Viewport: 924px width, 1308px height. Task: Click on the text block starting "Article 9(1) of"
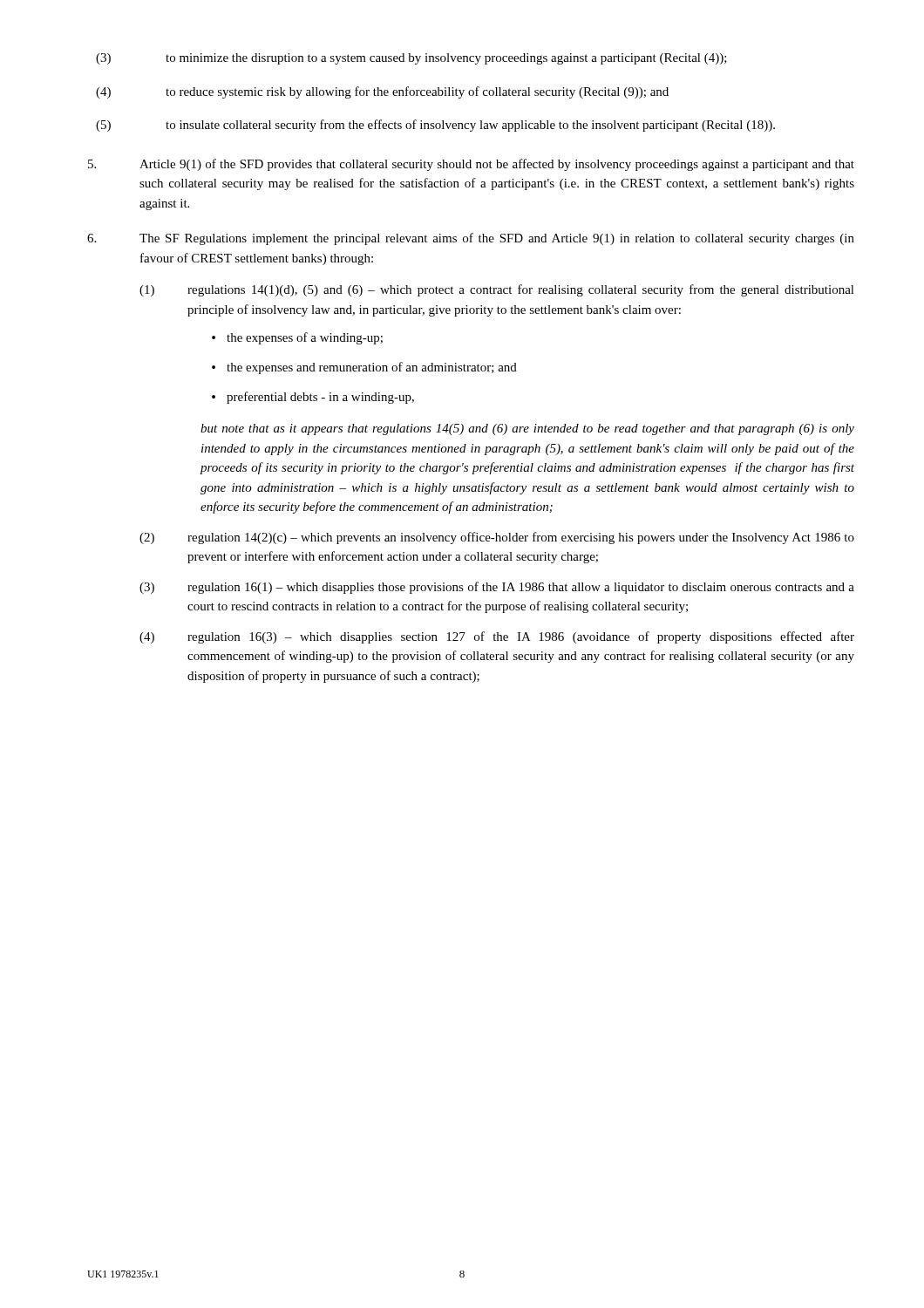coord(471,183)
